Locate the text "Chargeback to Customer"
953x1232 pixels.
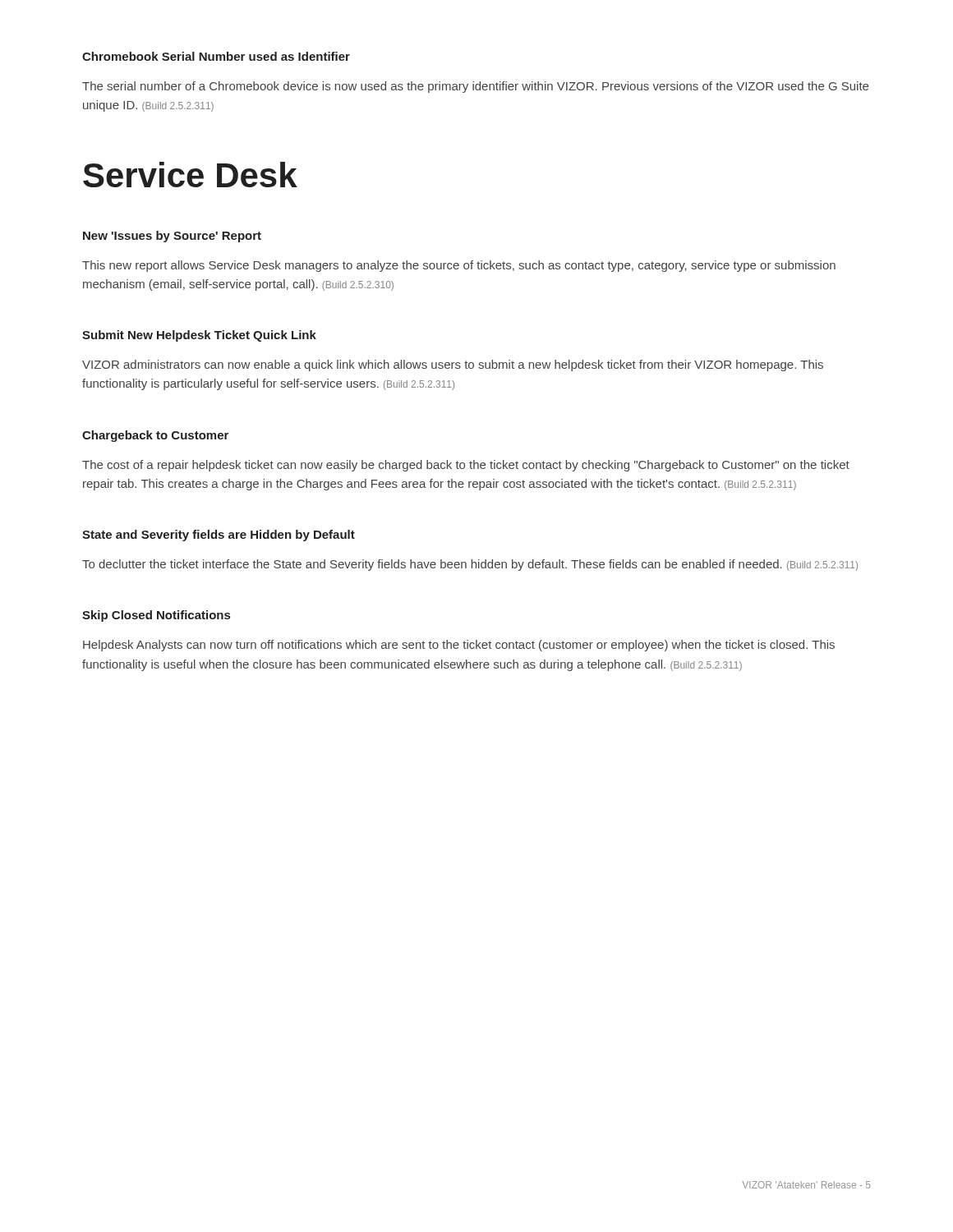(155, 434)
